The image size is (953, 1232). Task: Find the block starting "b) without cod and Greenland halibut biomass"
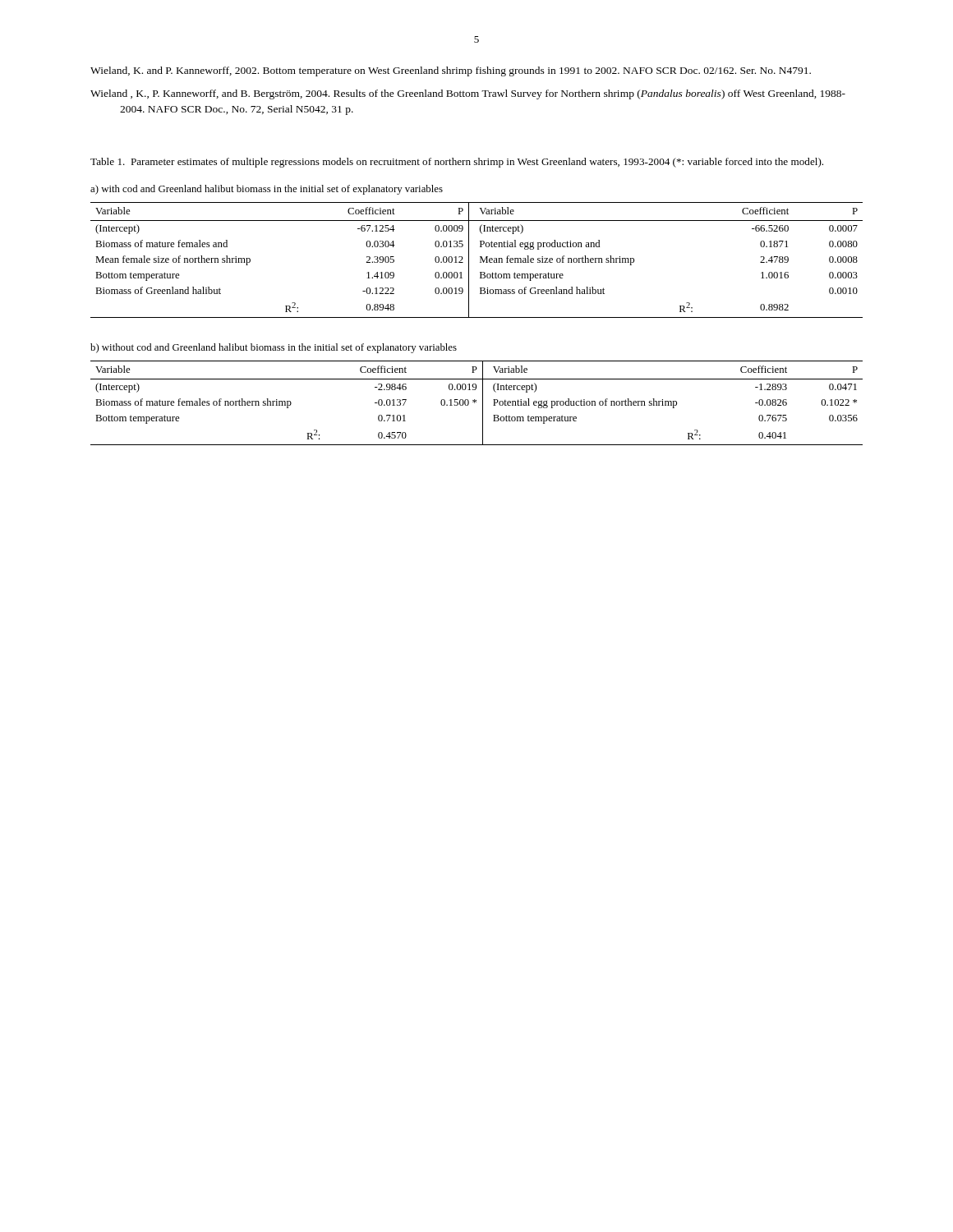coord(274,347)
